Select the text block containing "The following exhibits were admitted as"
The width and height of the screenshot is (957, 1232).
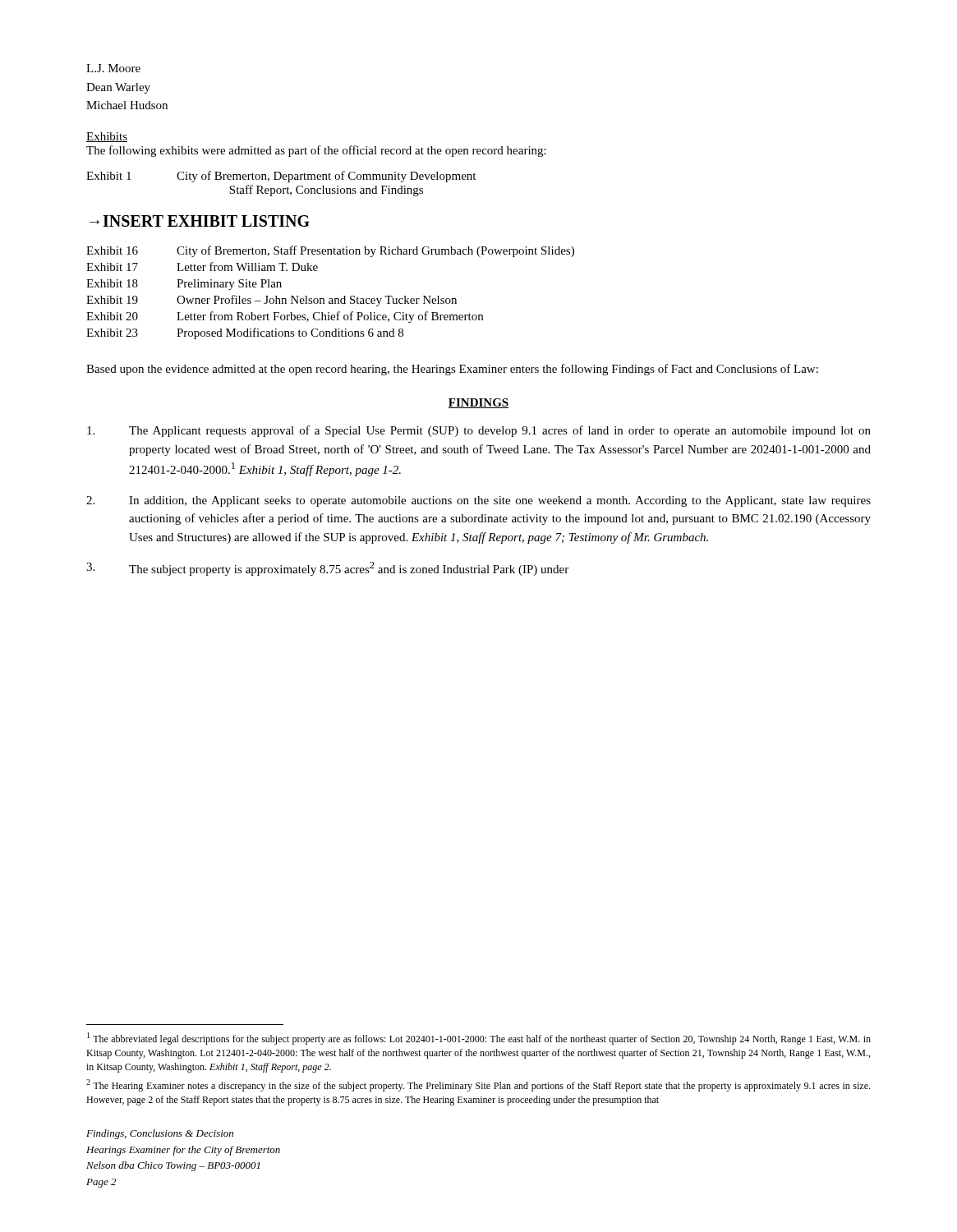click(x=317, y=150)
